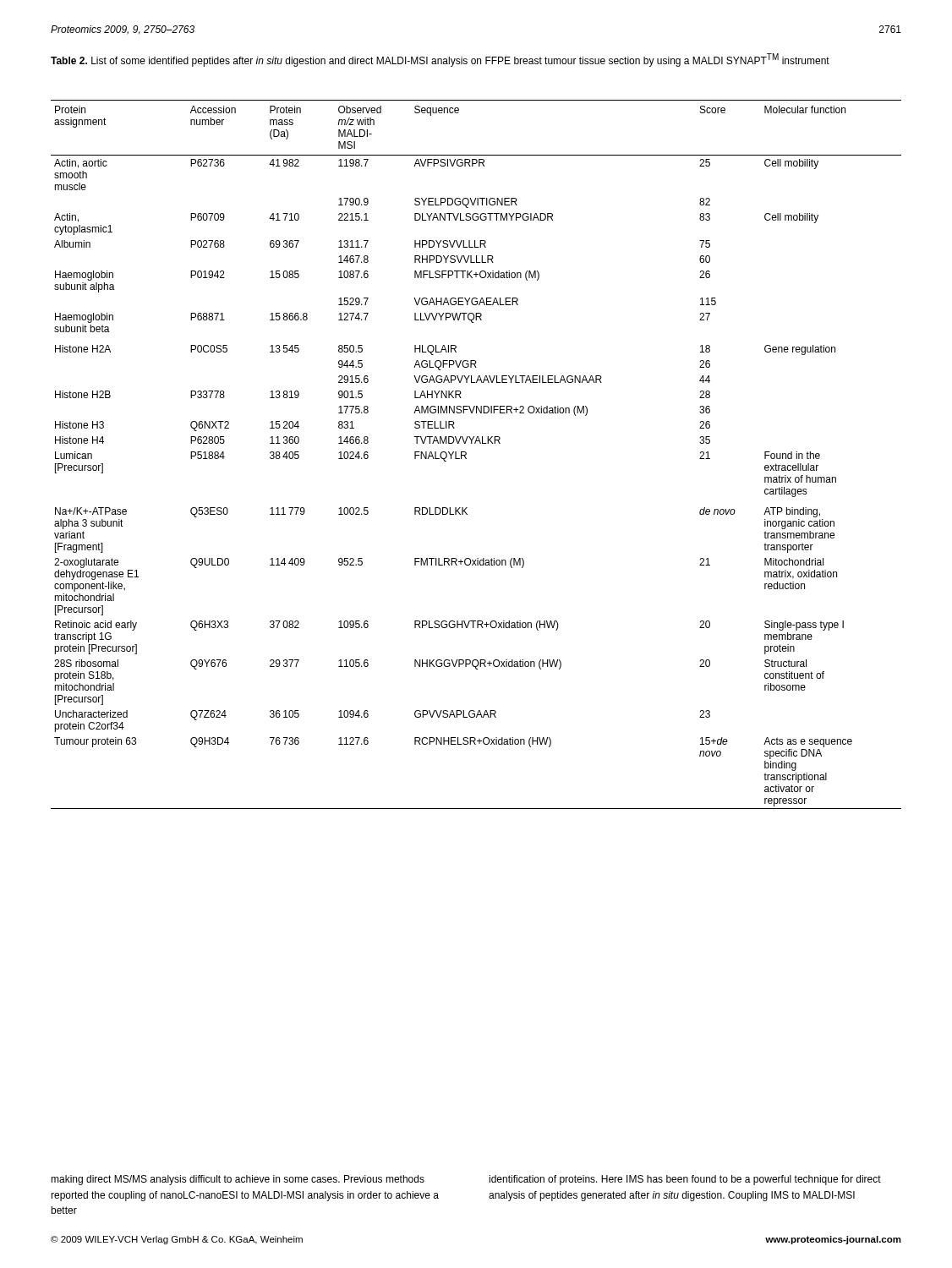This screenshot has height=1268, width=952.
Task: Find the table that mentions "RPLSGGHVTR+Oxidation (HW)"
Action: click(476, 454)
